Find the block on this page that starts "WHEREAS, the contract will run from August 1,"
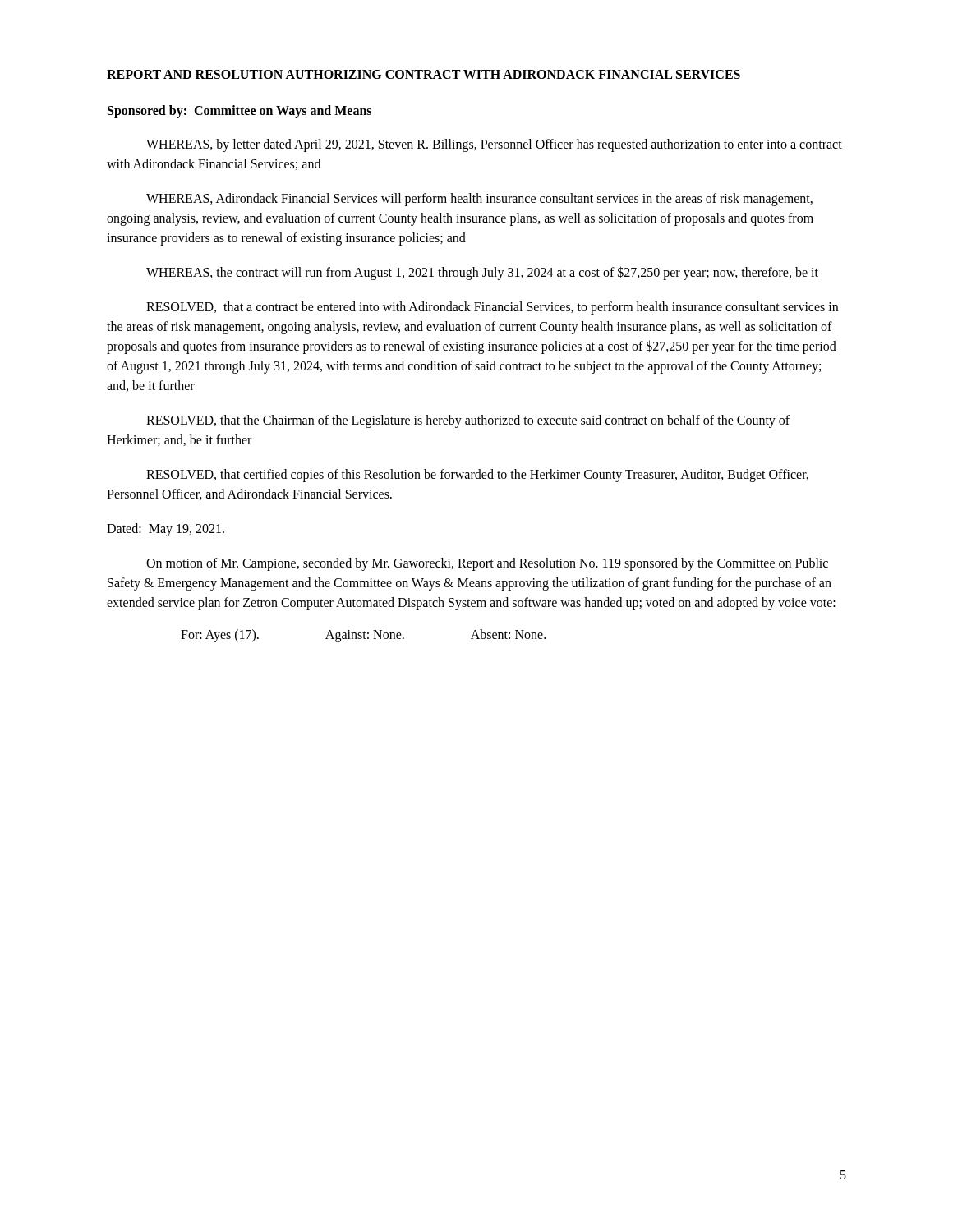 pos(482,273)
